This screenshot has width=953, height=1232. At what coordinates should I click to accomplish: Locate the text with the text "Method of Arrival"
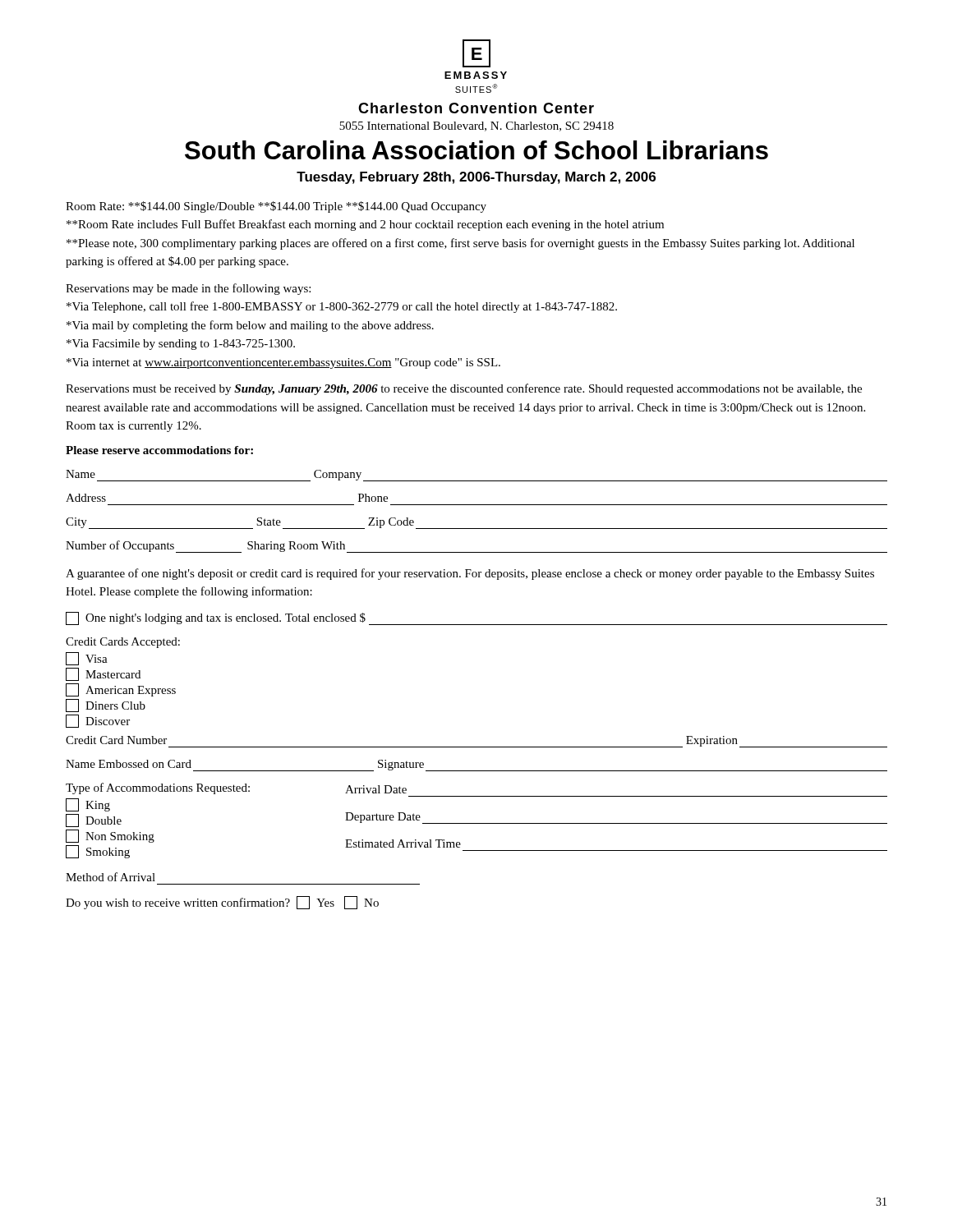243,877
